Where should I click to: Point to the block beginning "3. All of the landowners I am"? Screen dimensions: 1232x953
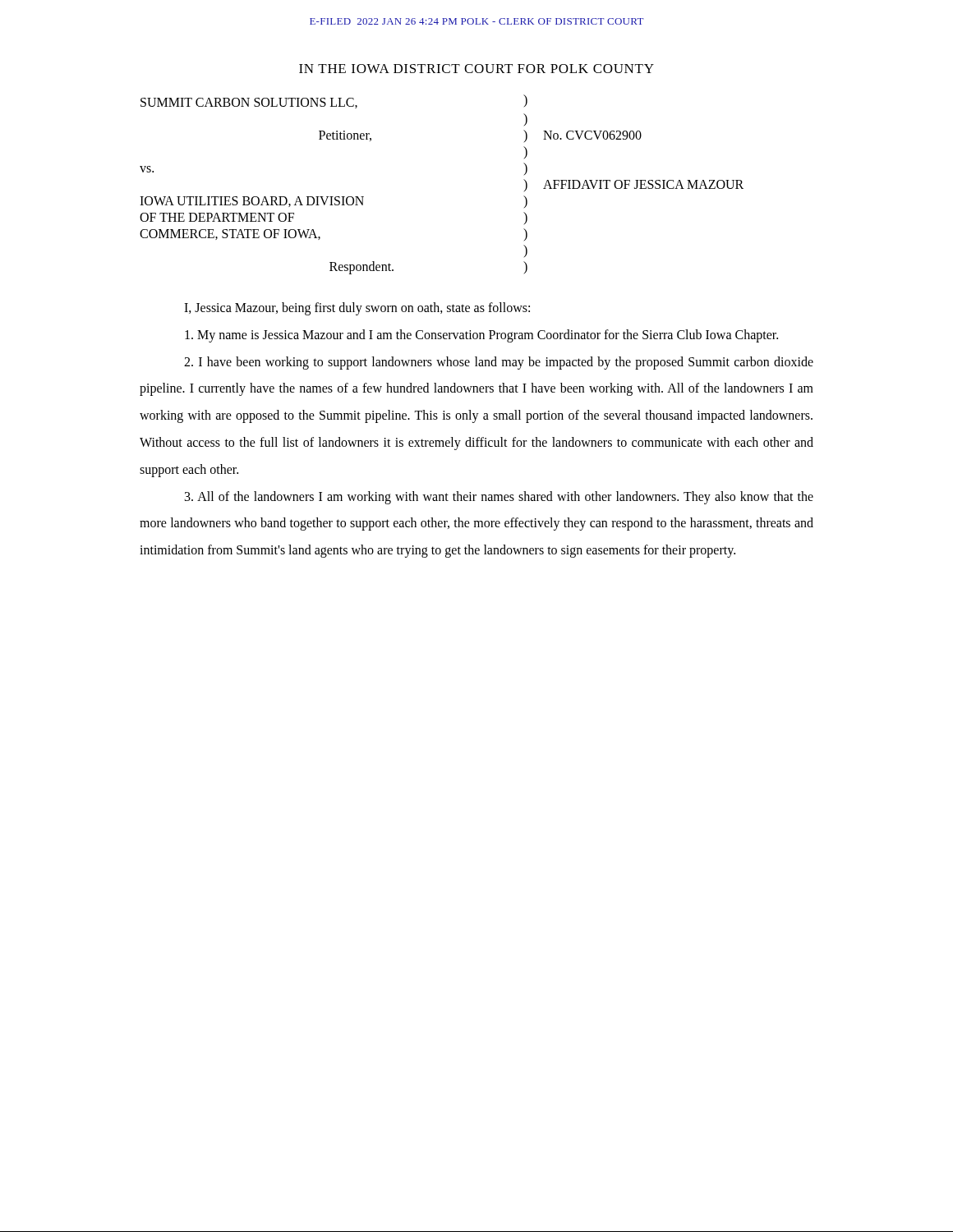(x=476, y=523)
